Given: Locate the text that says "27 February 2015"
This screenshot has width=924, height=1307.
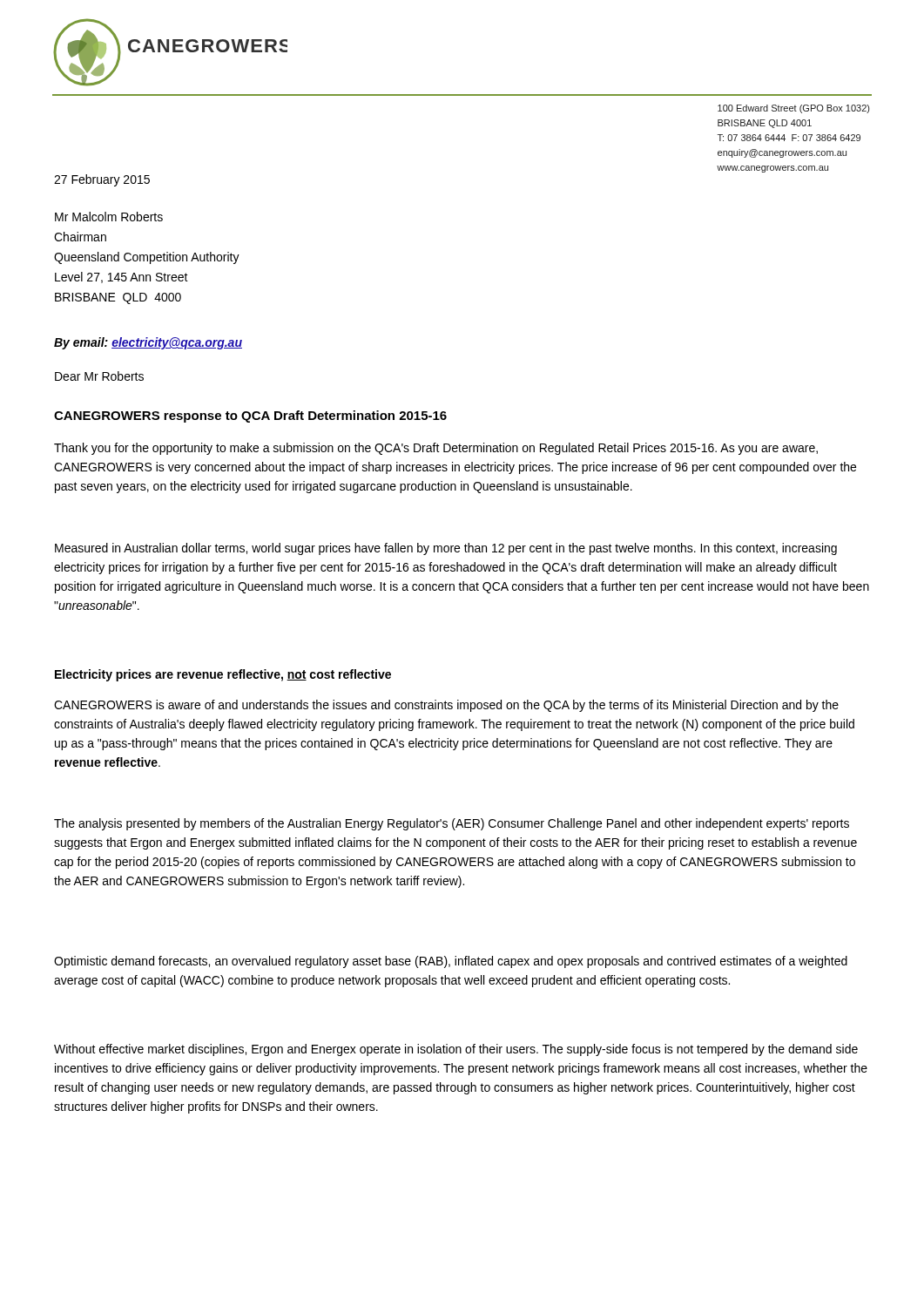Looking at the screenshot, I should pos(102,180).
